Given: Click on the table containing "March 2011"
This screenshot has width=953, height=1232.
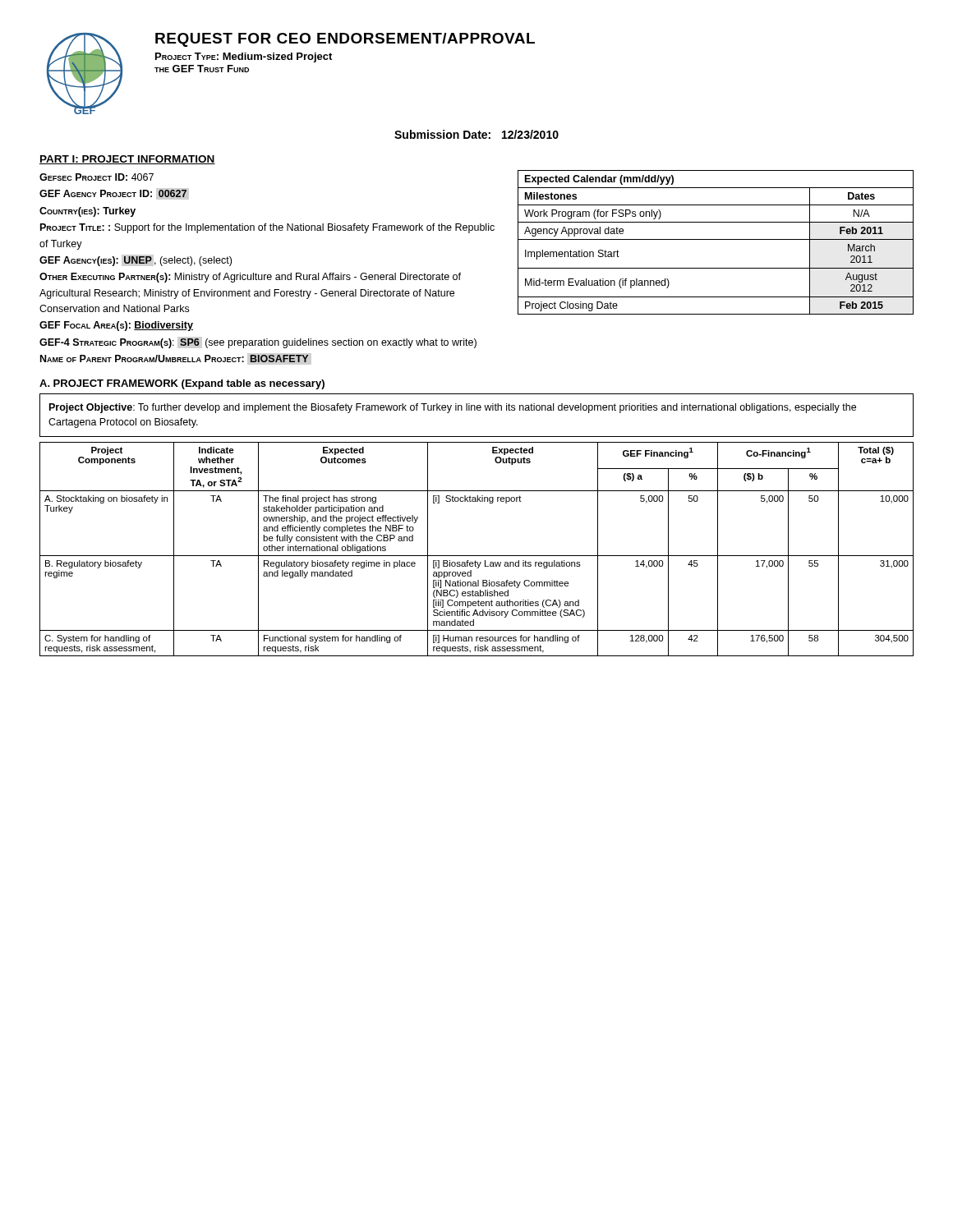Looking at the screenshot, I should (x=716, y=269).
